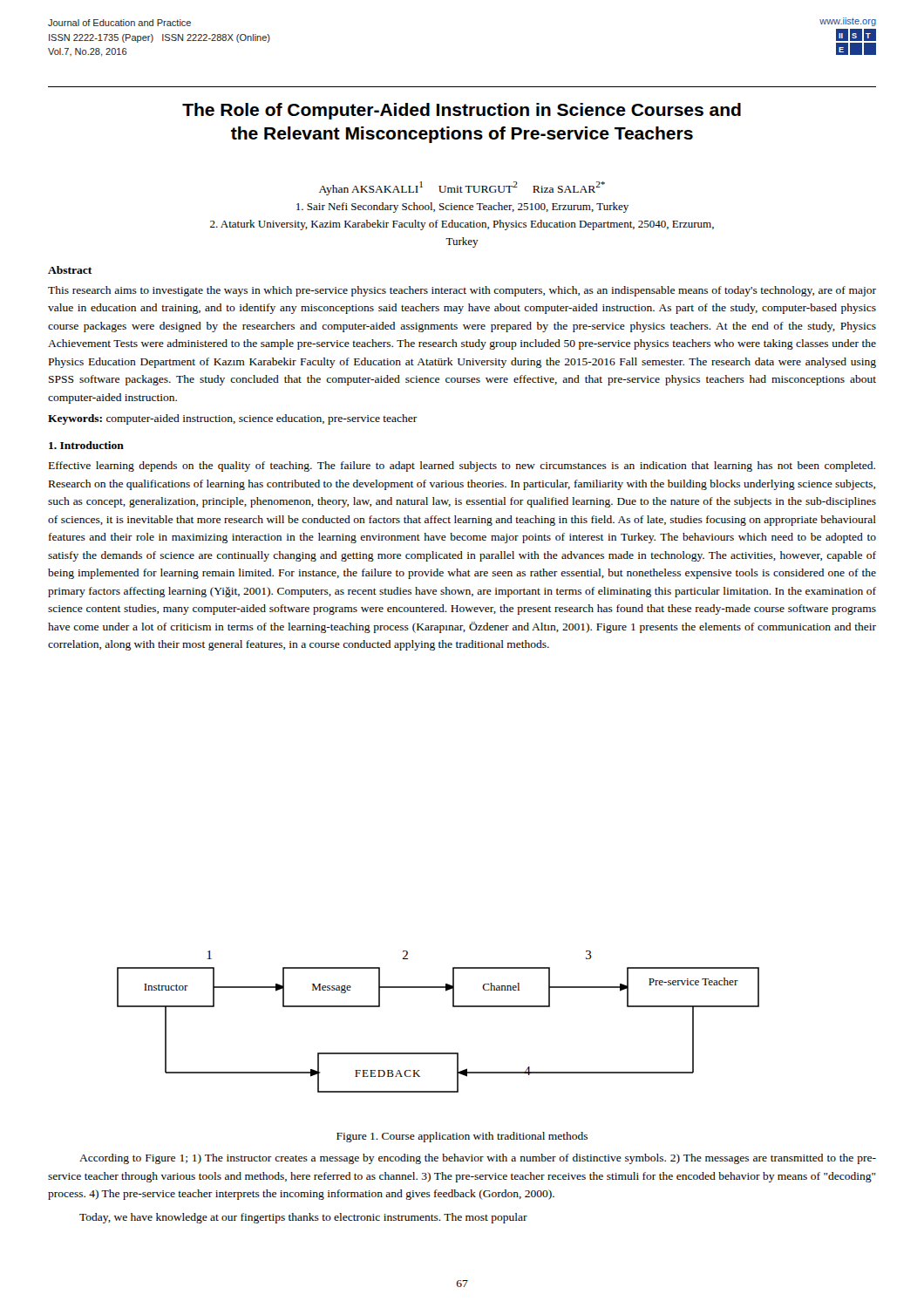The image size is (924, 1308).
Task: Point to the region starting "Keywords: computer-aided instruction, science education, pre-service teacher"
Action: [232, 418]
